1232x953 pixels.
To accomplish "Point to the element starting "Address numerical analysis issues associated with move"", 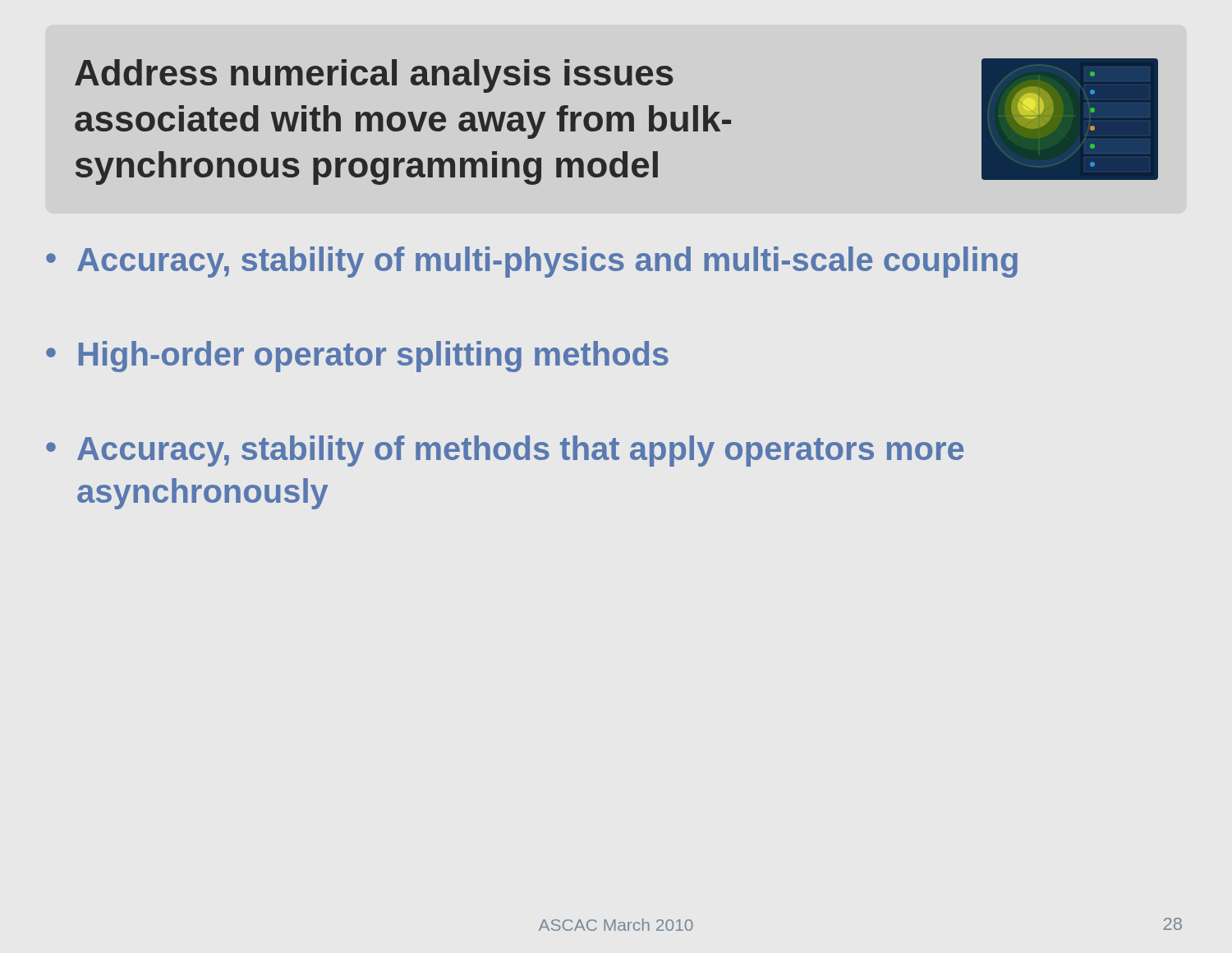I will point(403,119).
